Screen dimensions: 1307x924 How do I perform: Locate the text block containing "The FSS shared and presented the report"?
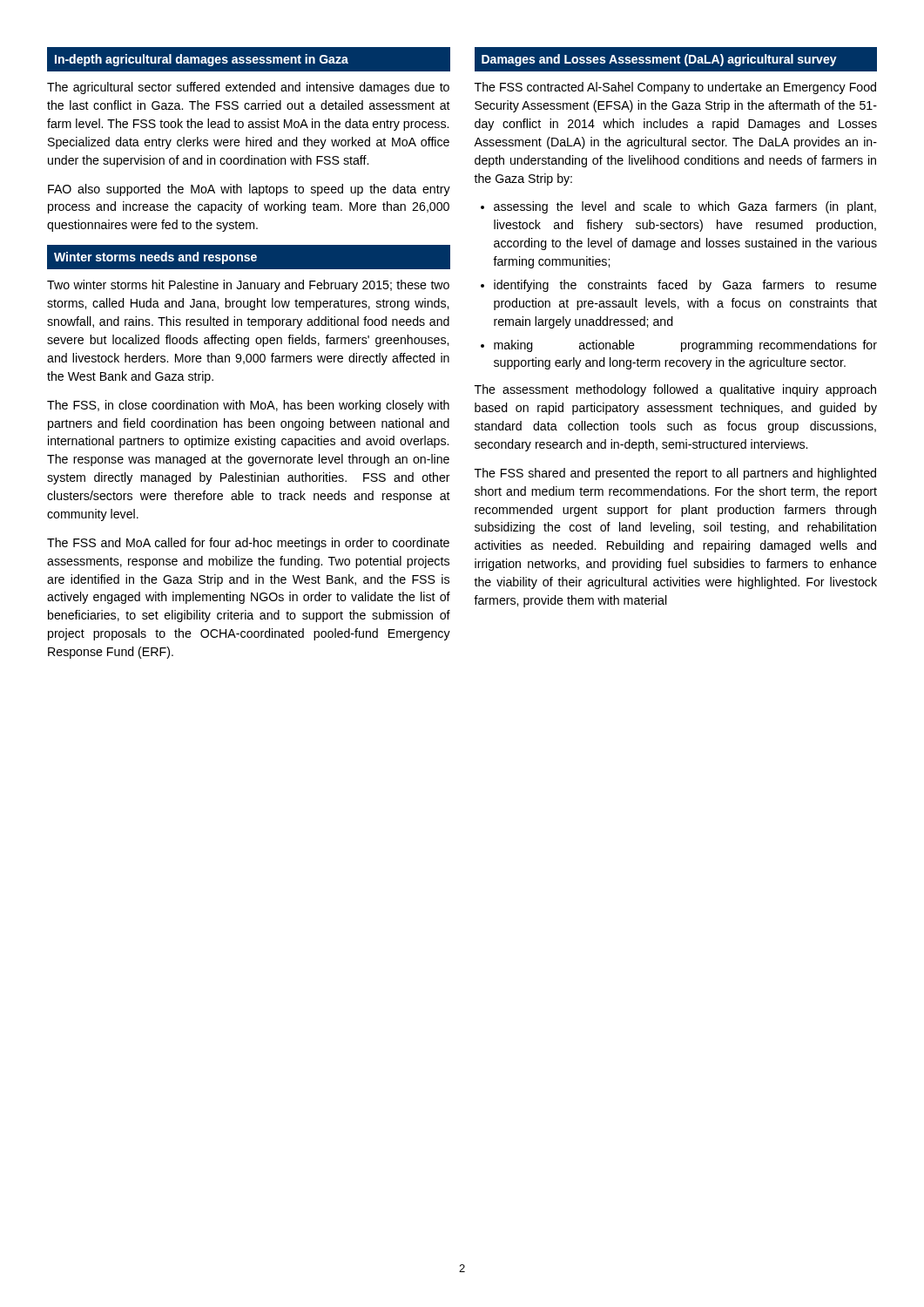point(676,537)
